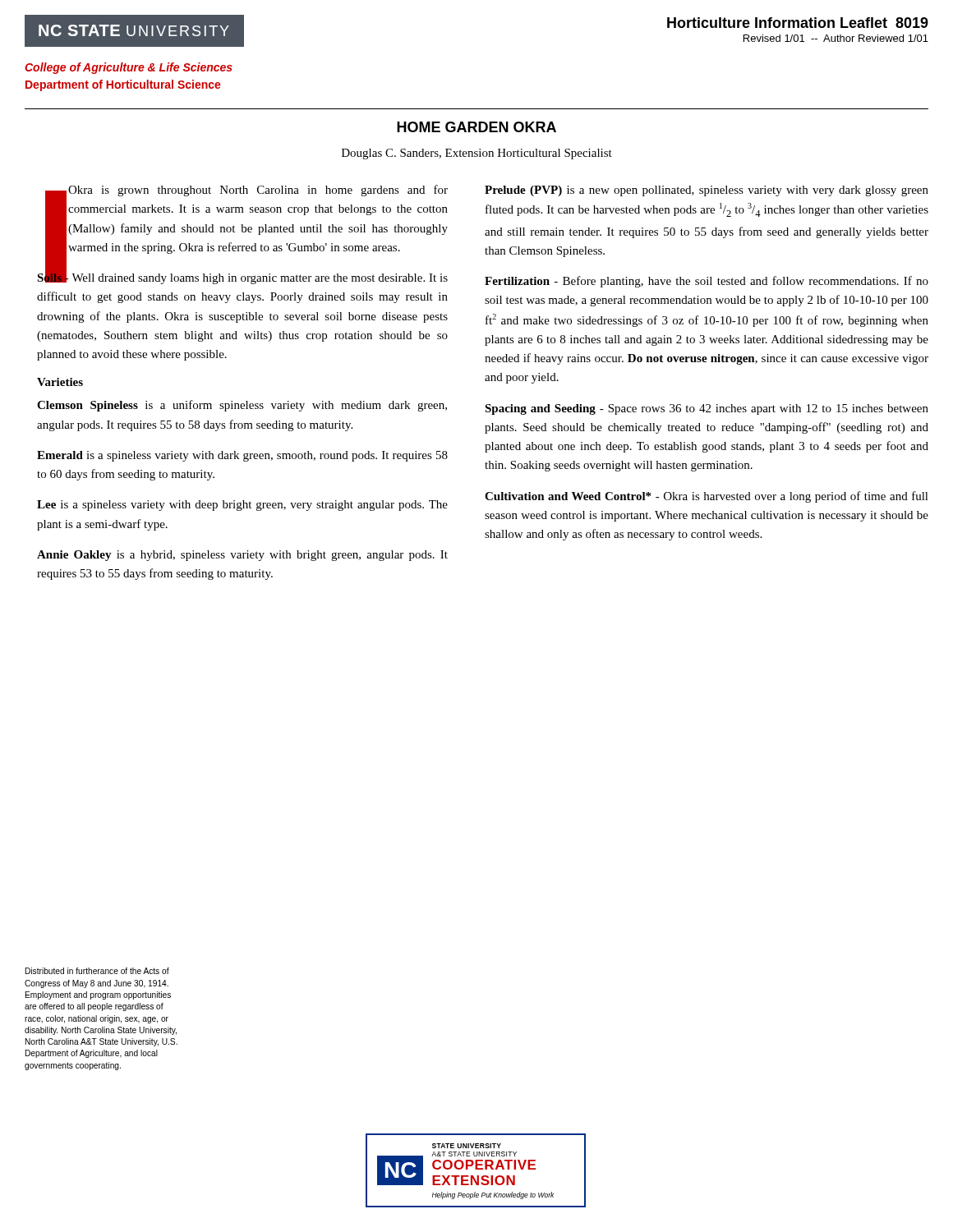Select the element starting "Okra is grown throughout North Carolina in"
This screenshot has width=953, height=1232.
tap(258, 218)
